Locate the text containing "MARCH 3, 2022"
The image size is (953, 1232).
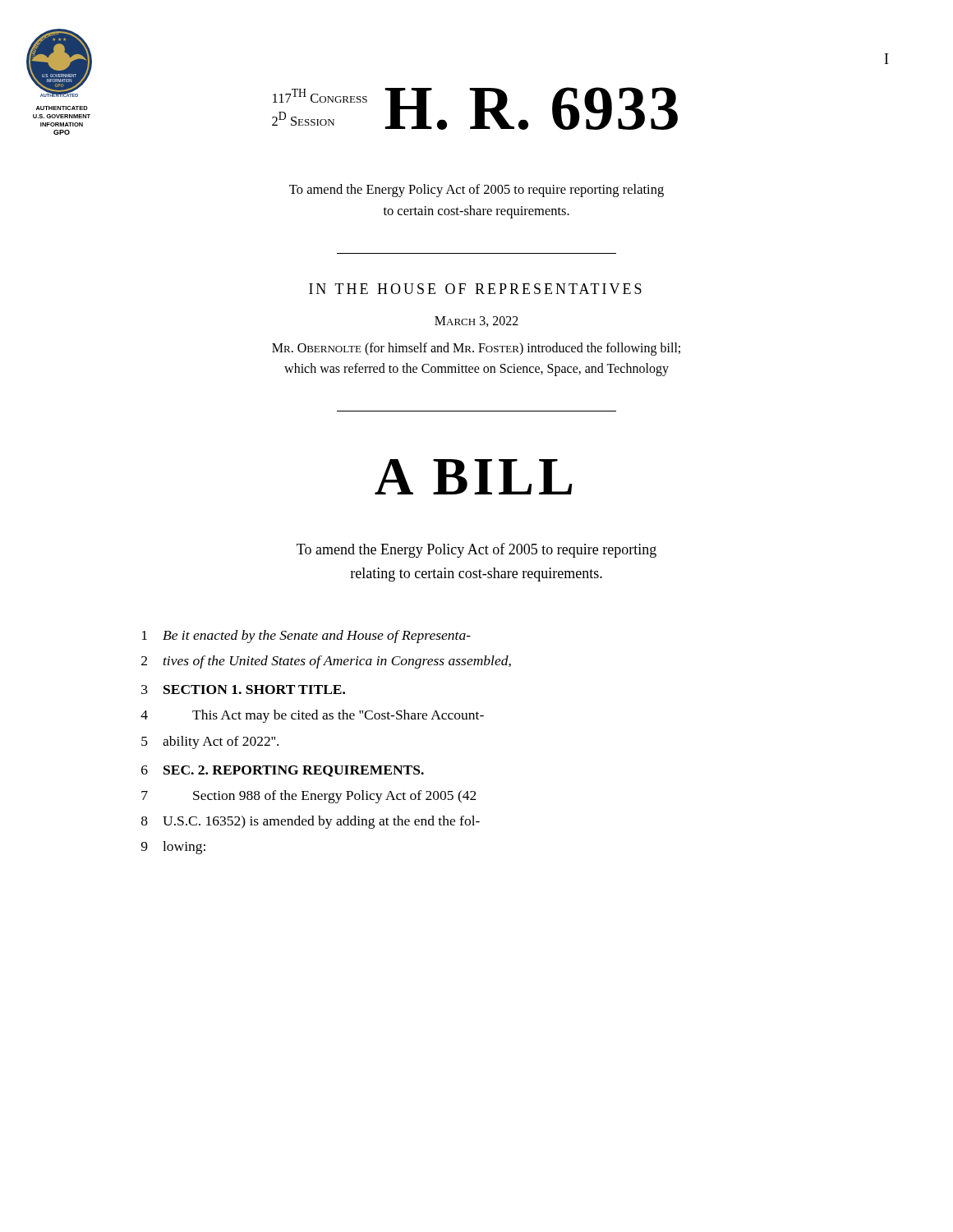476,321
